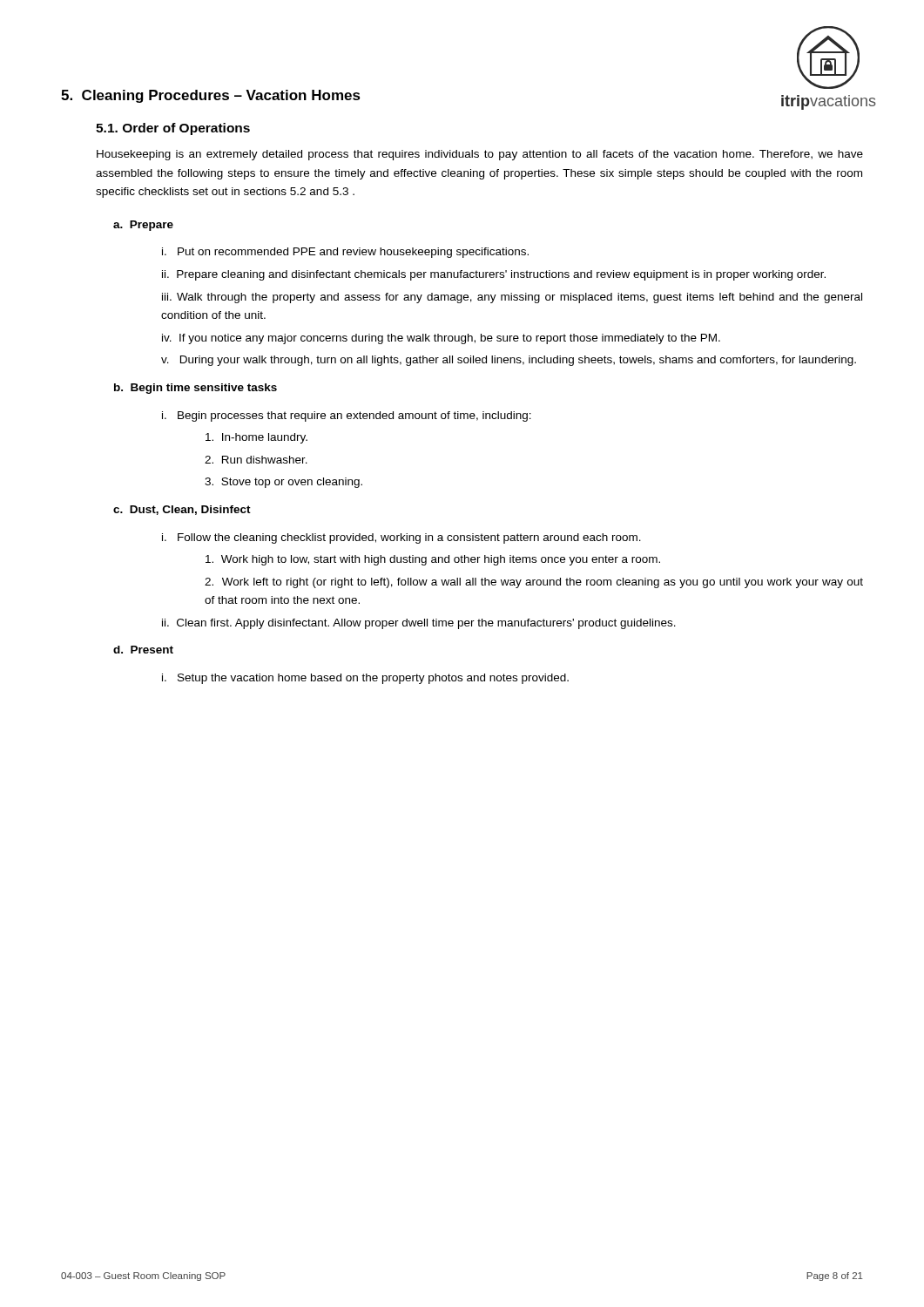
Task: Locate the list item with the text "iii. Walk through"
Action: click(x=512, y=306)
